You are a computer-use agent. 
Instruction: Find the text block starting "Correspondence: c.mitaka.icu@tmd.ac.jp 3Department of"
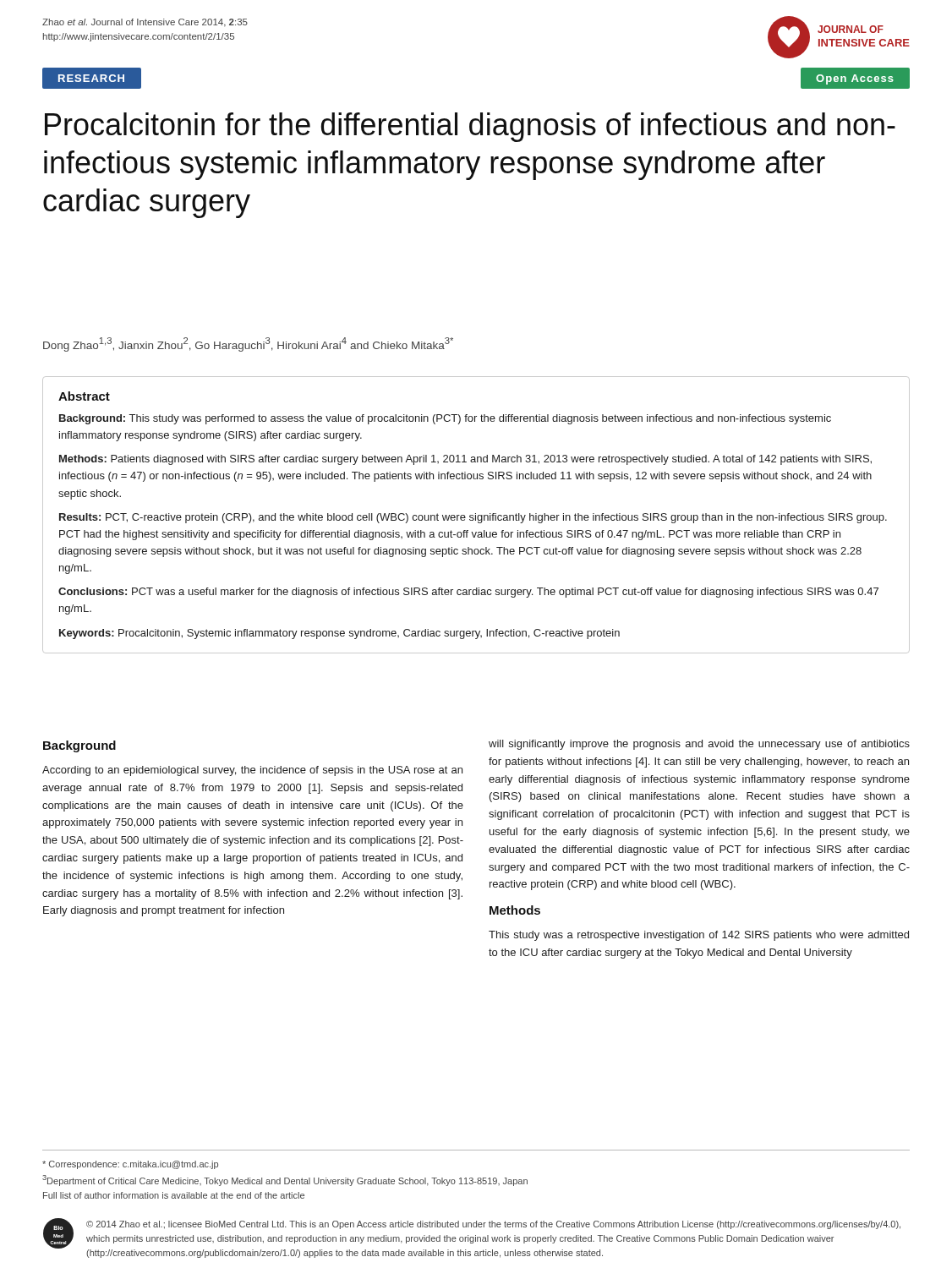(285, 1180)
